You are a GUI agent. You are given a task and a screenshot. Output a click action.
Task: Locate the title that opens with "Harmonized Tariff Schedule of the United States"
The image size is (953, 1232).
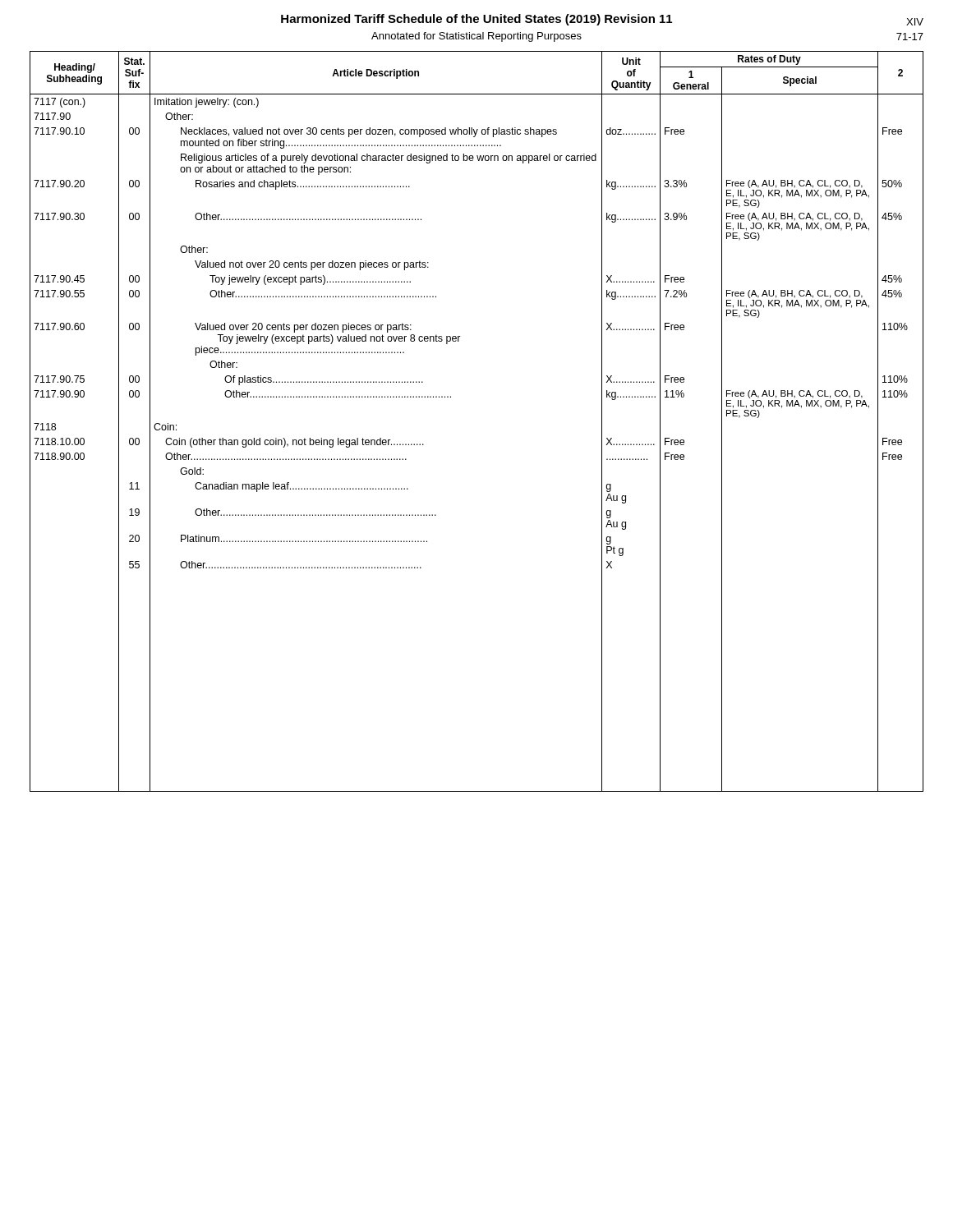pyautogui.click(x=476, y=18)
